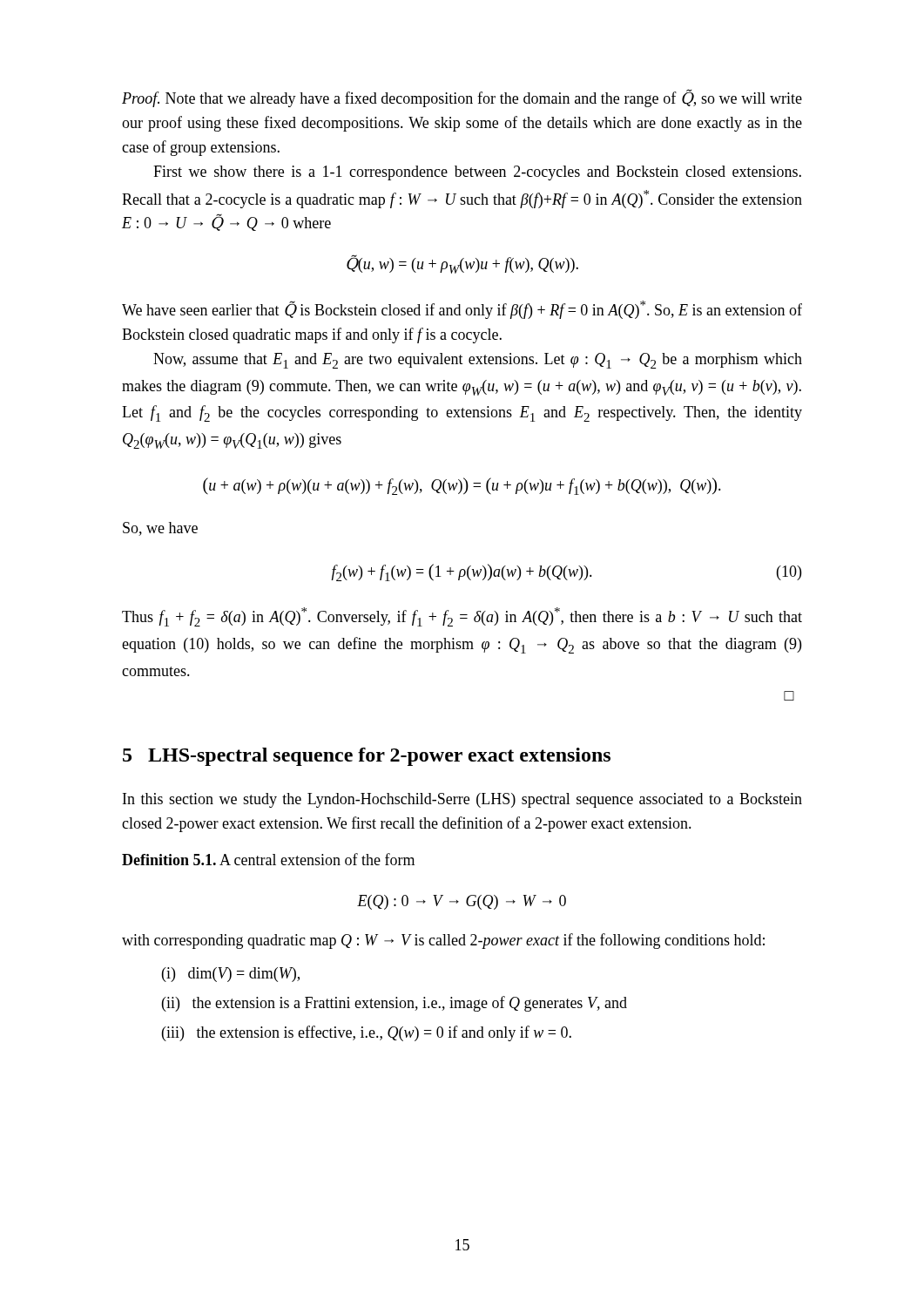This screenshot has height=1307, width=924.
Task: Click on the text that reads "So, we have"
Action: 160,529
